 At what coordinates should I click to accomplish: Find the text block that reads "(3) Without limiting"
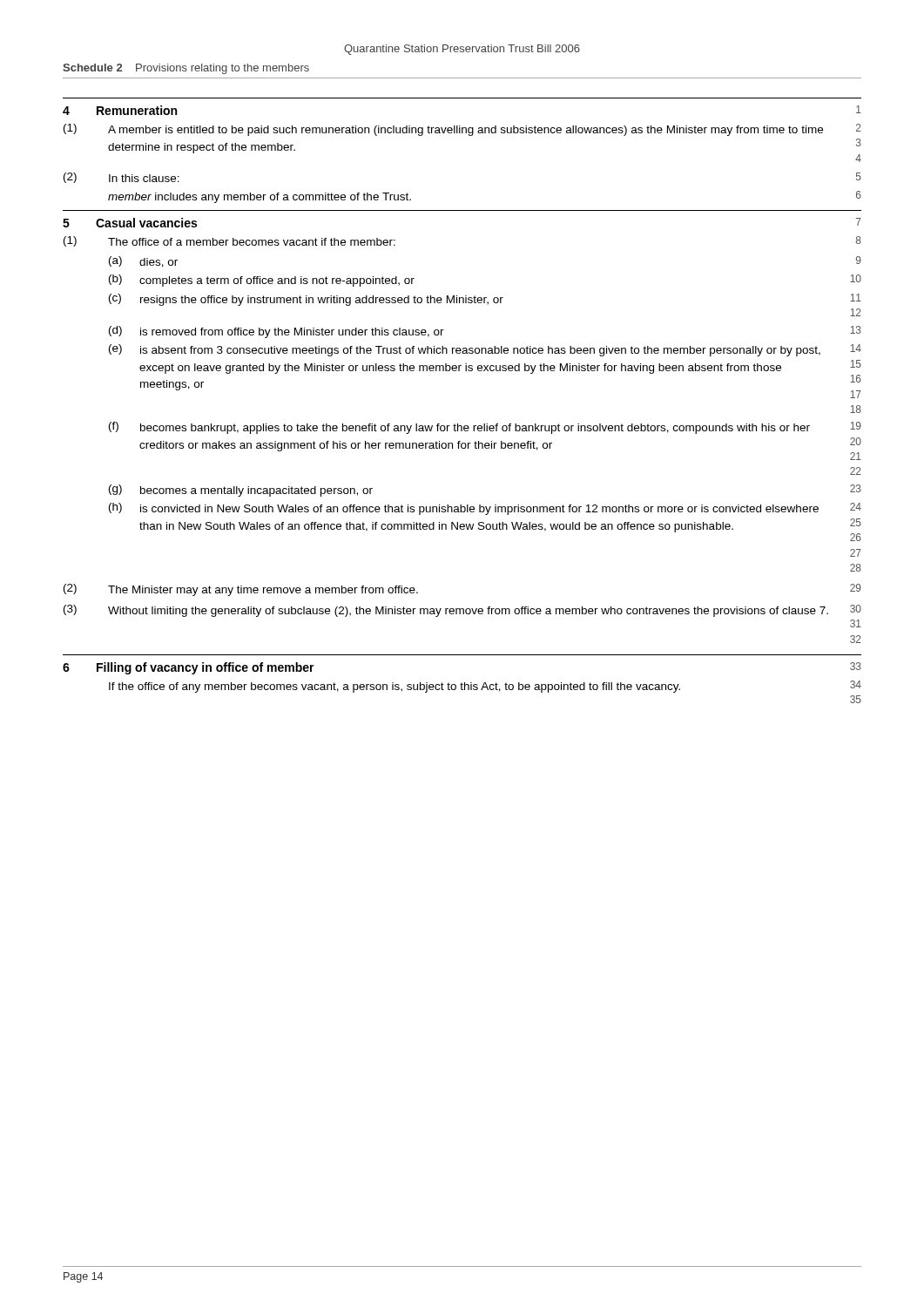click(462, 625)
